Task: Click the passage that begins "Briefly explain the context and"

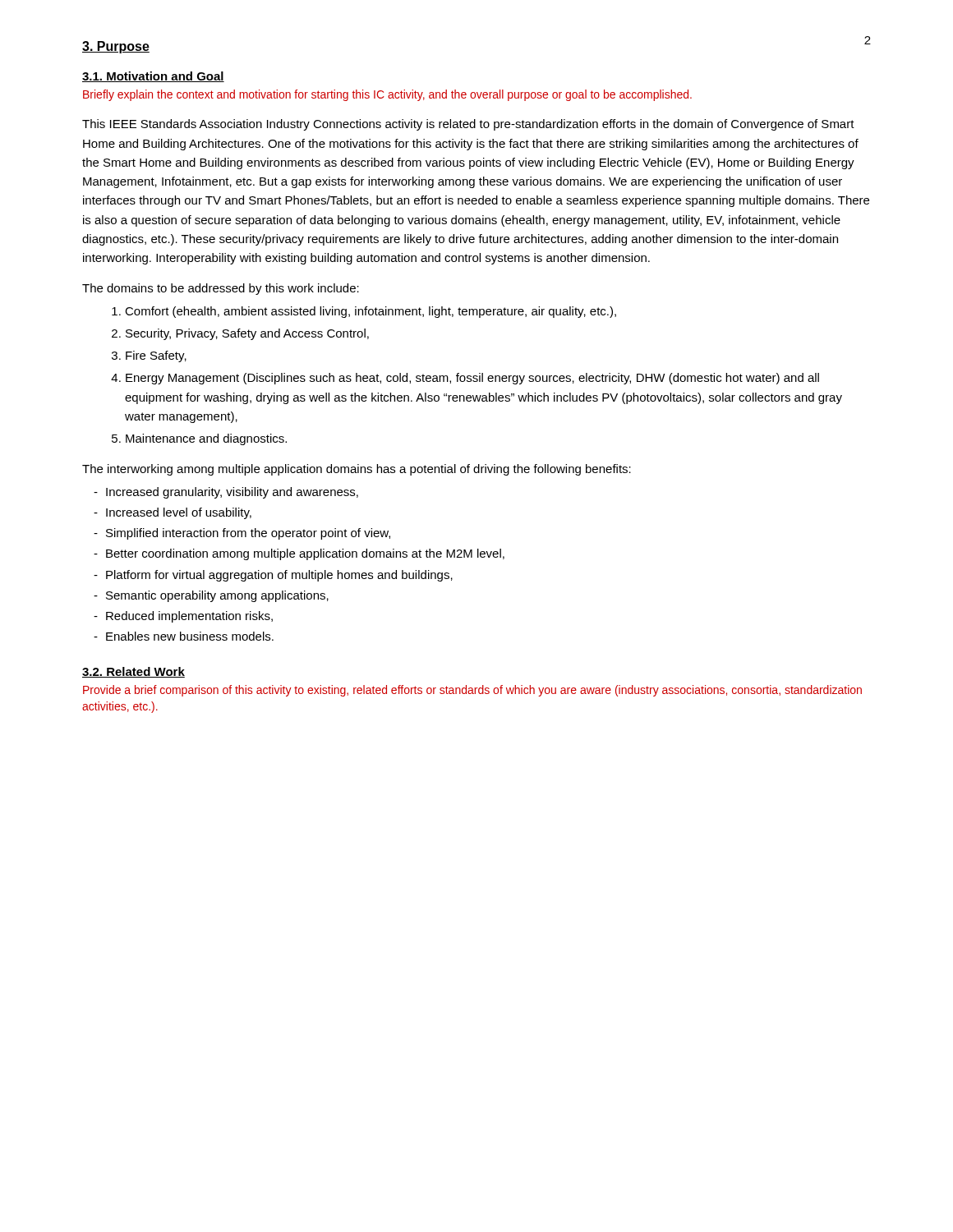Action: 387,94
